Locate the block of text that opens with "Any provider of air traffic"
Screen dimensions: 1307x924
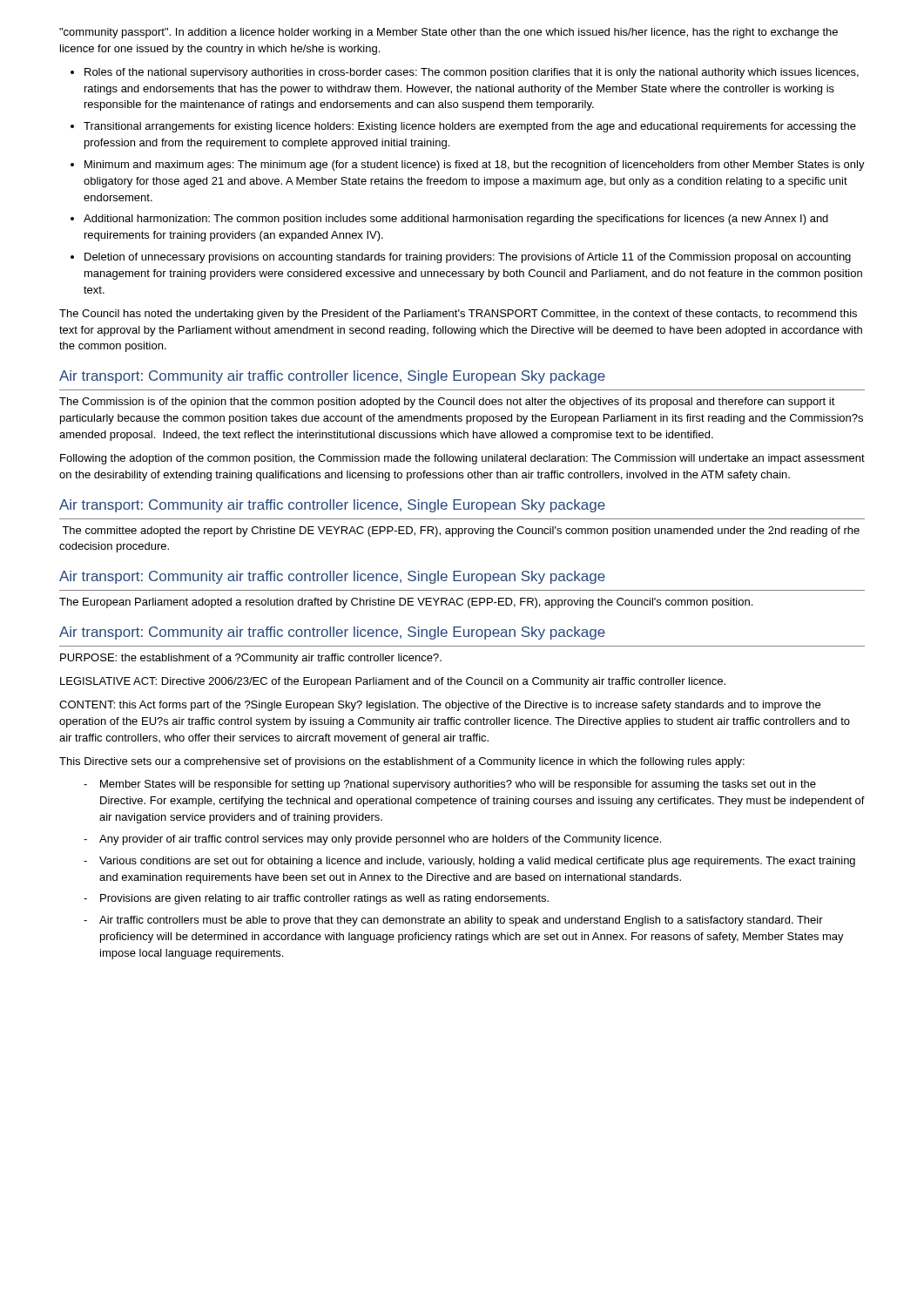474,839
